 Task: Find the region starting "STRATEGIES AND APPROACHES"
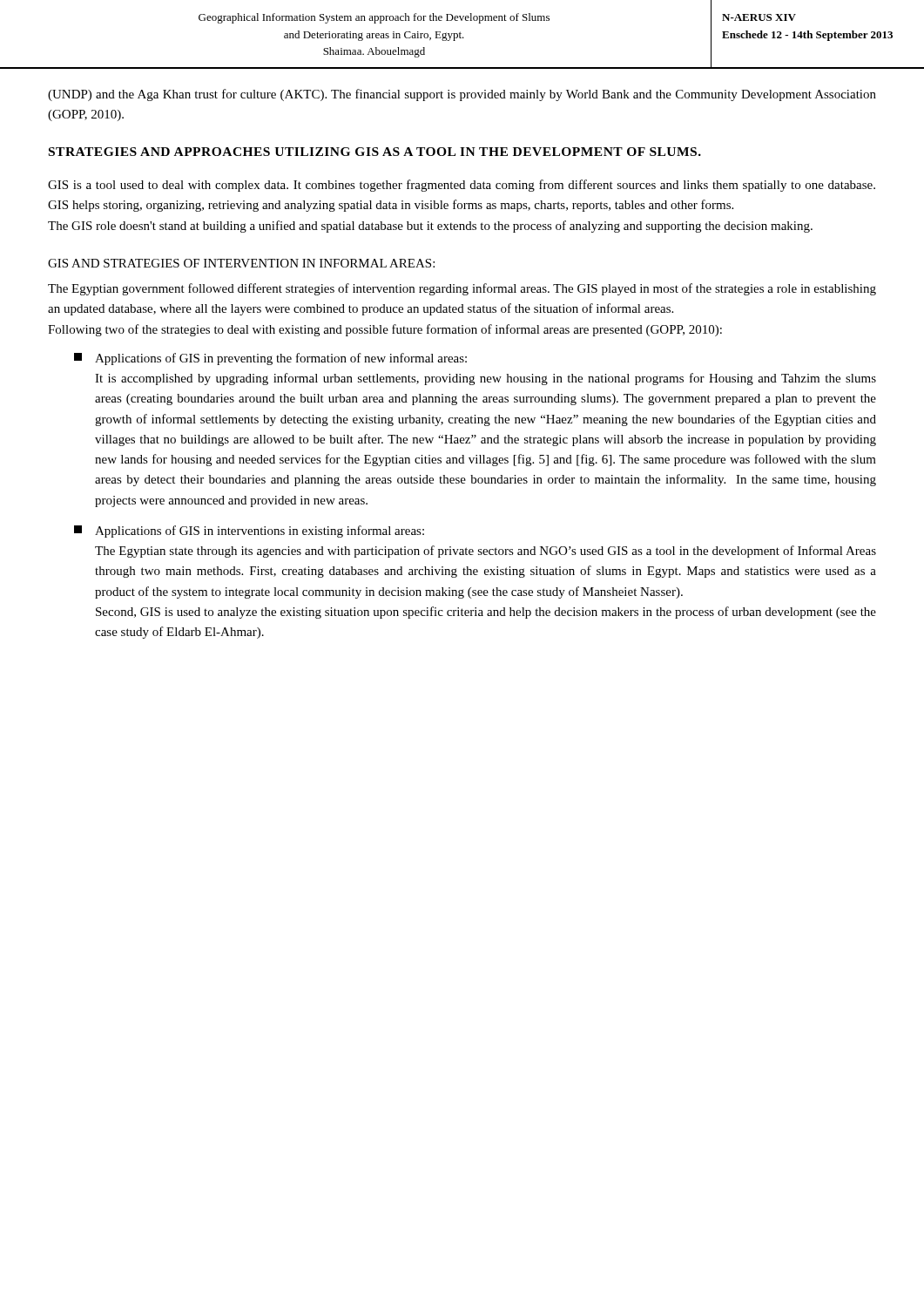pos(375,151)
